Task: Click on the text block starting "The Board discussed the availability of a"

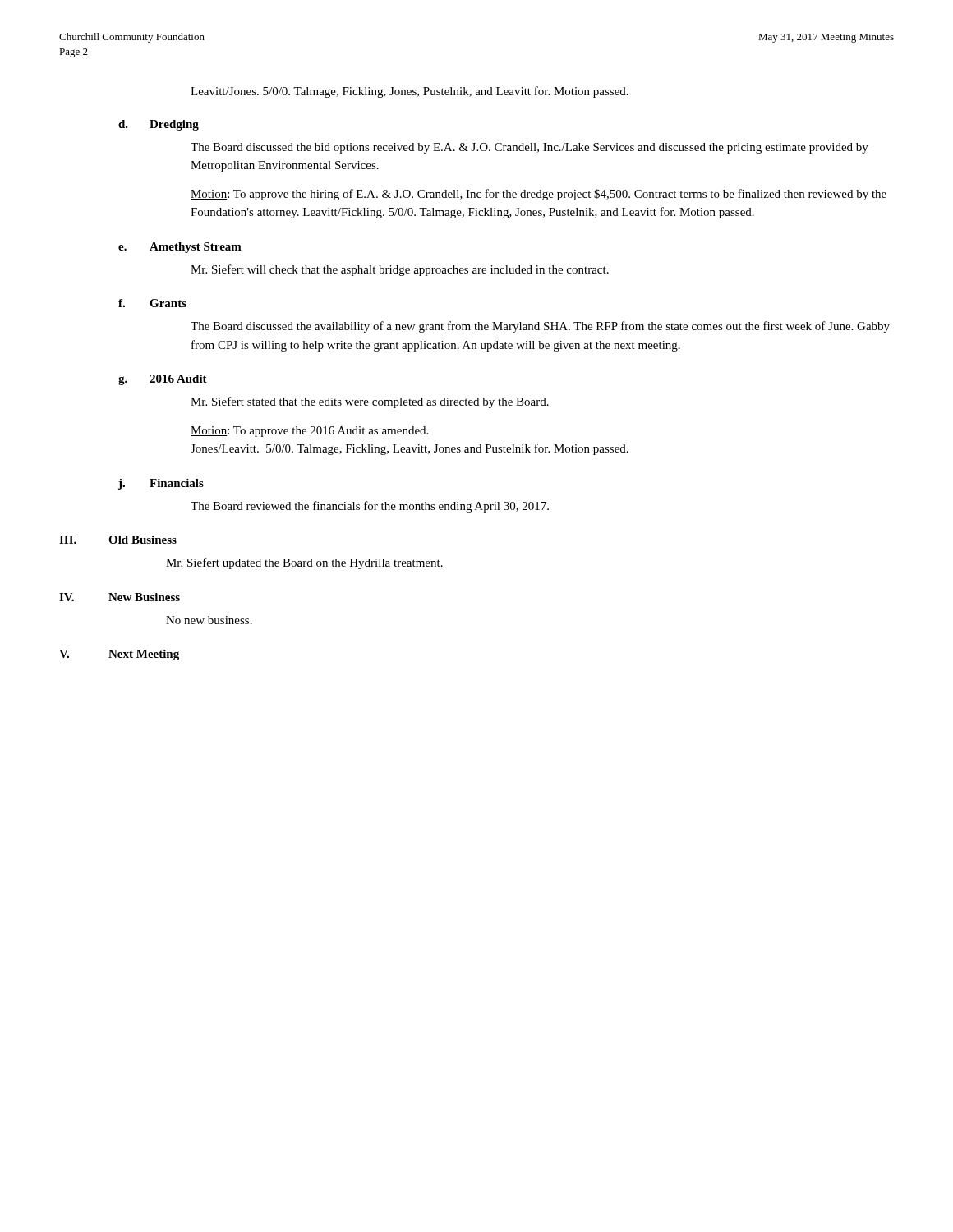Action: pos(540,335)
